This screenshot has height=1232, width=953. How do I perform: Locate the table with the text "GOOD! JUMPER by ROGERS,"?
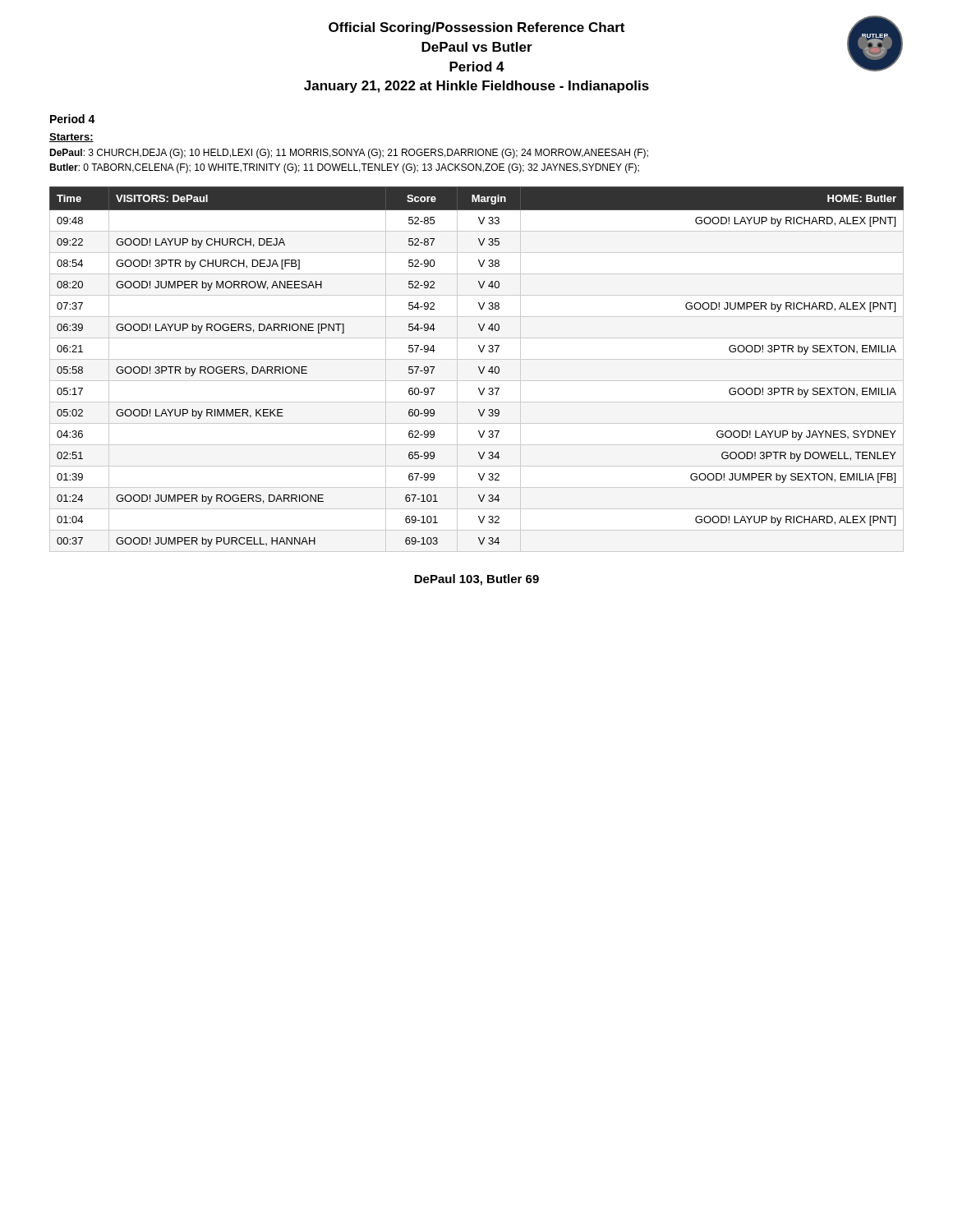[x=476, y=369]
